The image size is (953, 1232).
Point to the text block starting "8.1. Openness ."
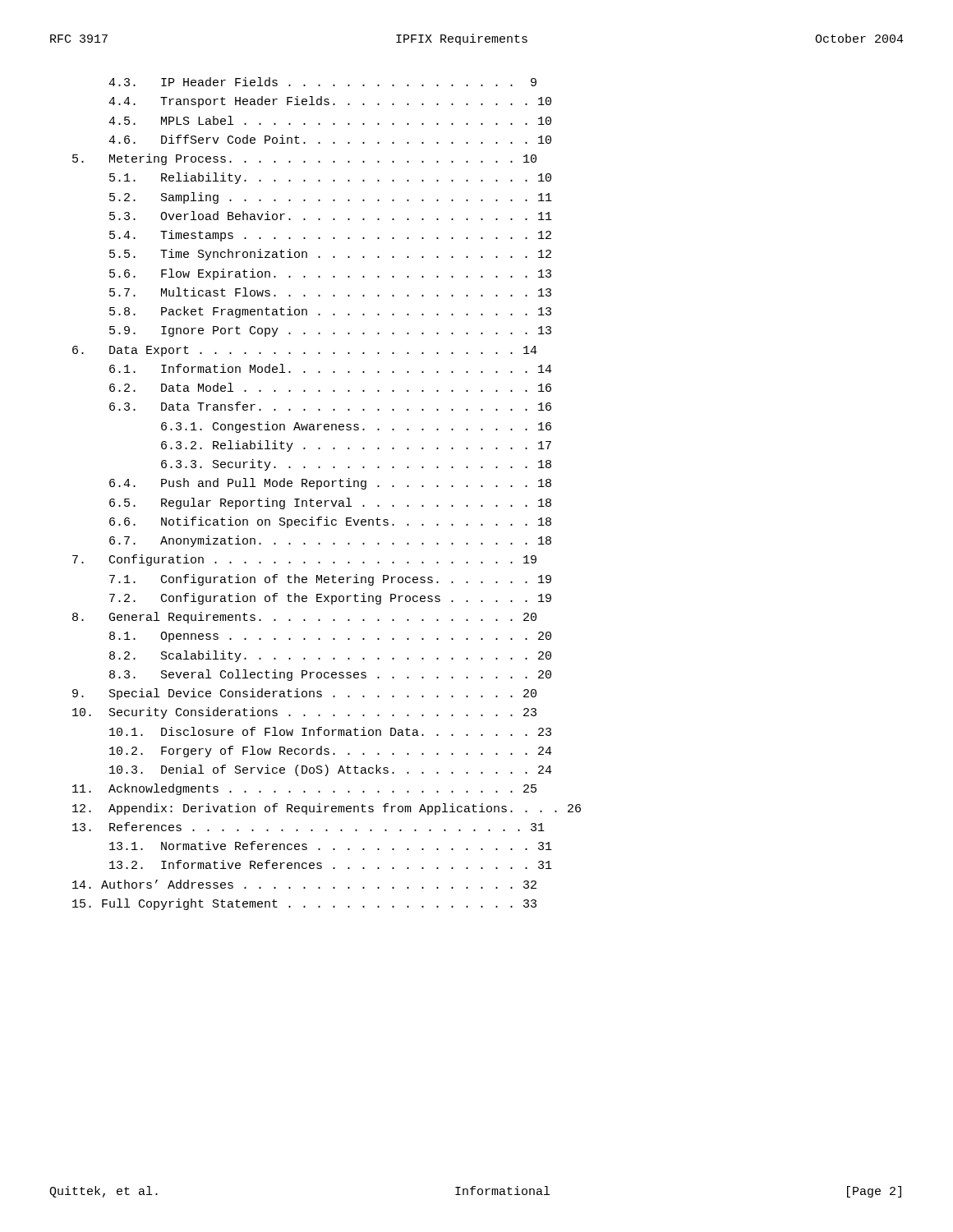301,637
